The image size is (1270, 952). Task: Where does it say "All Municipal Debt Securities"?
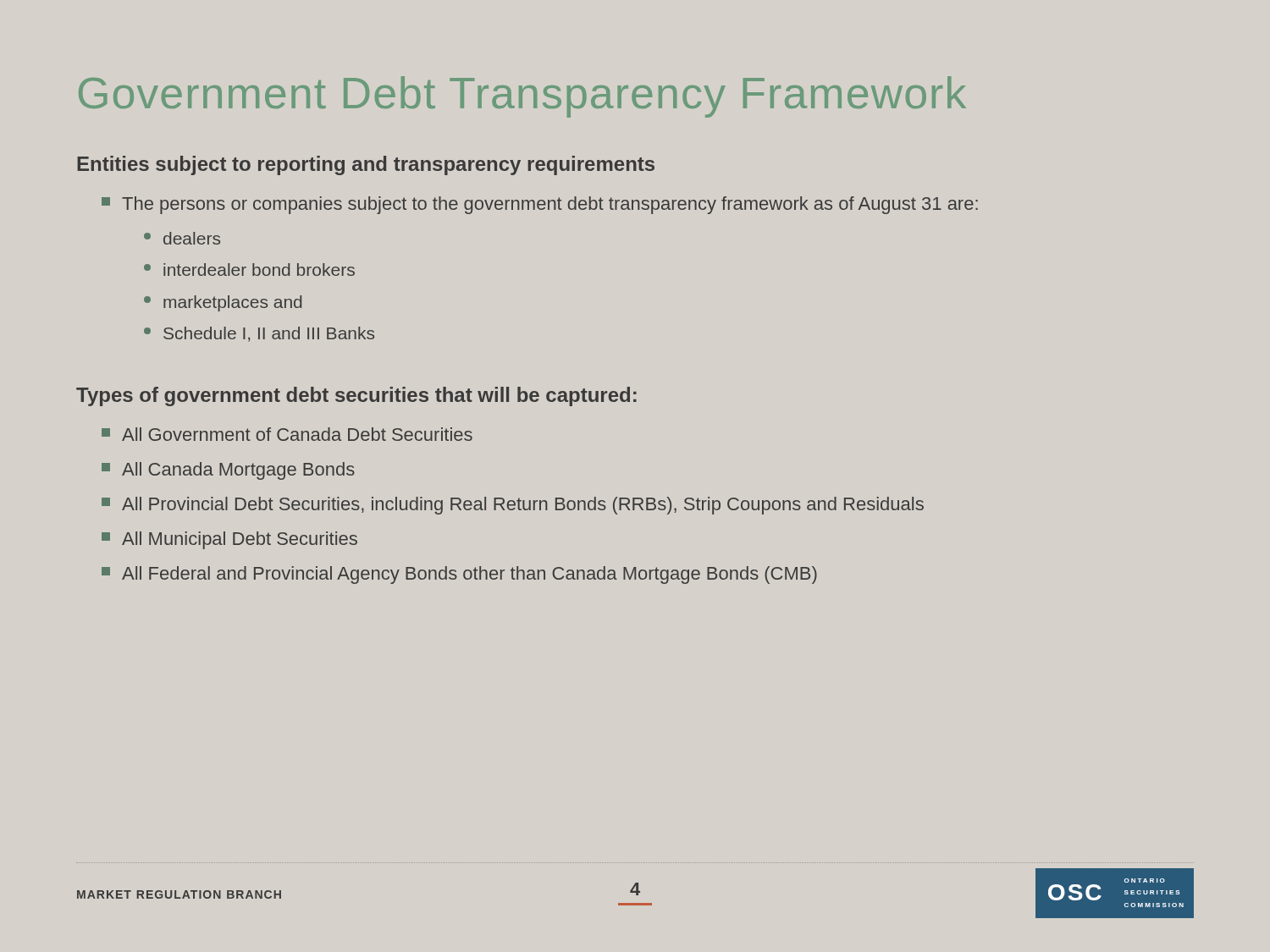[x=229, y=540]
